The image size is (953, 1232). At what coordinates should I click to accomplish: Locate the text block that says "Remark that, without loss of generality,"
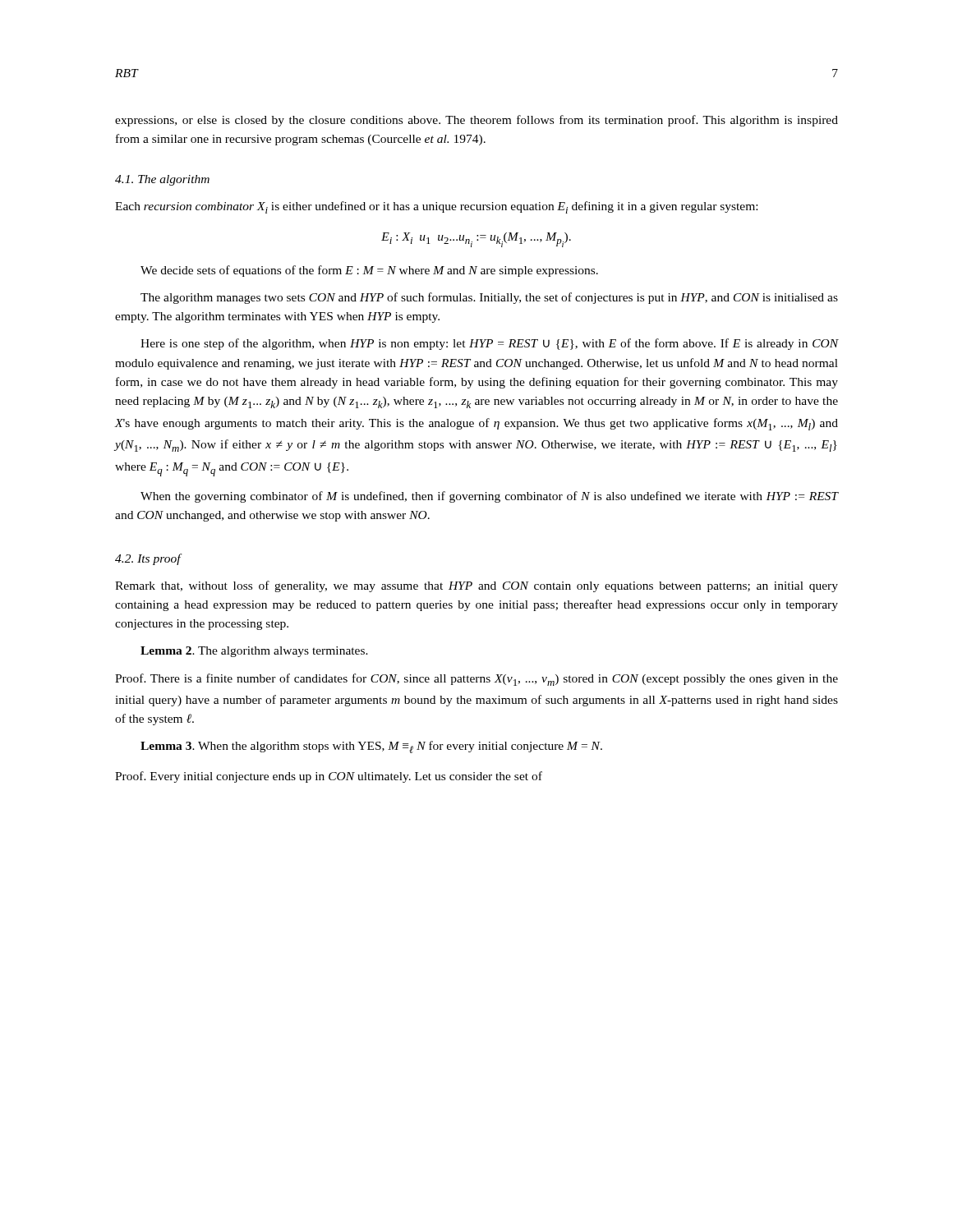(x=476, y=680)
